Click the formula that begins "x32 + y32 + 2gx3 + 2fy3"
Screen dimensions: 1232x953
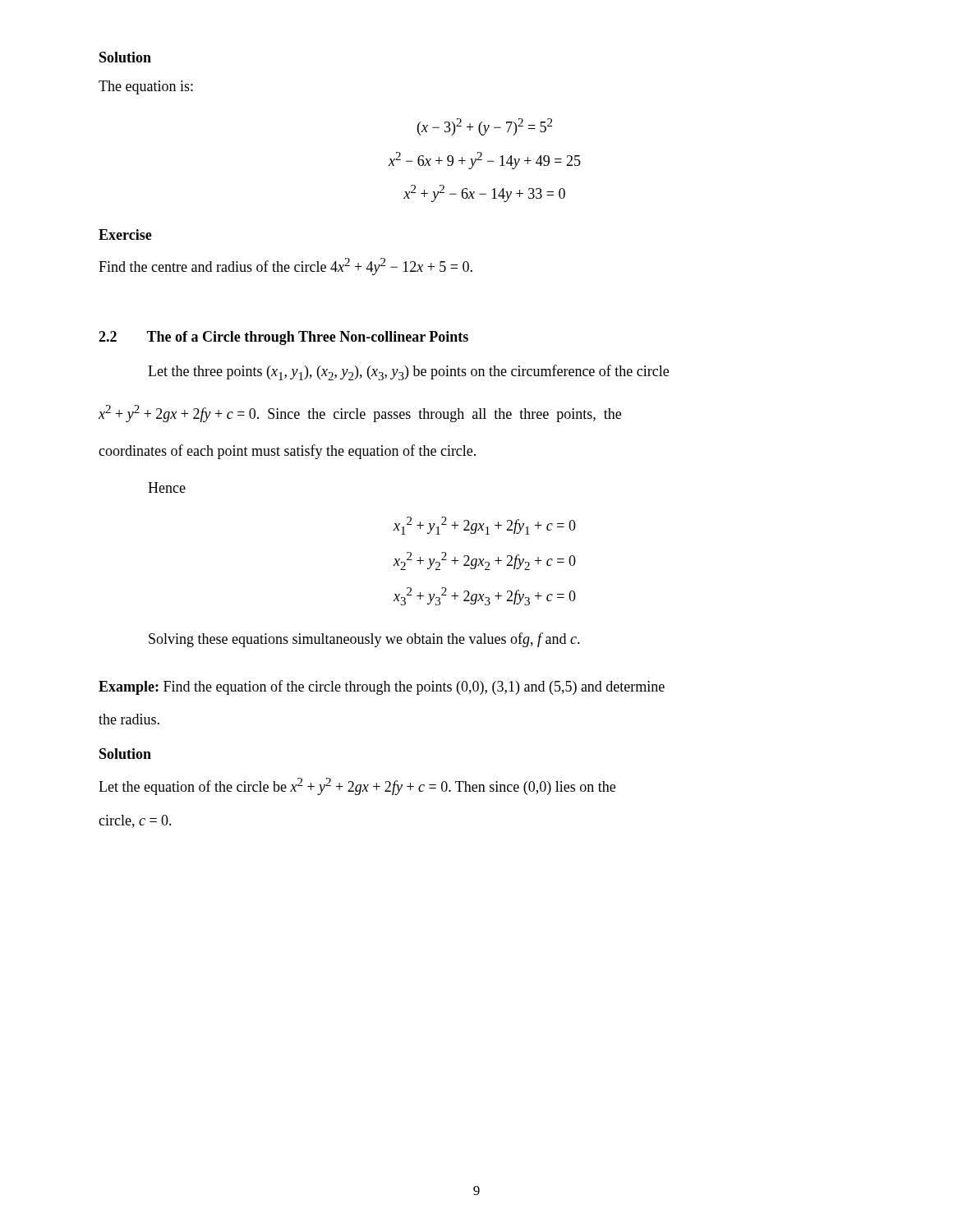(x=485, y=596)
